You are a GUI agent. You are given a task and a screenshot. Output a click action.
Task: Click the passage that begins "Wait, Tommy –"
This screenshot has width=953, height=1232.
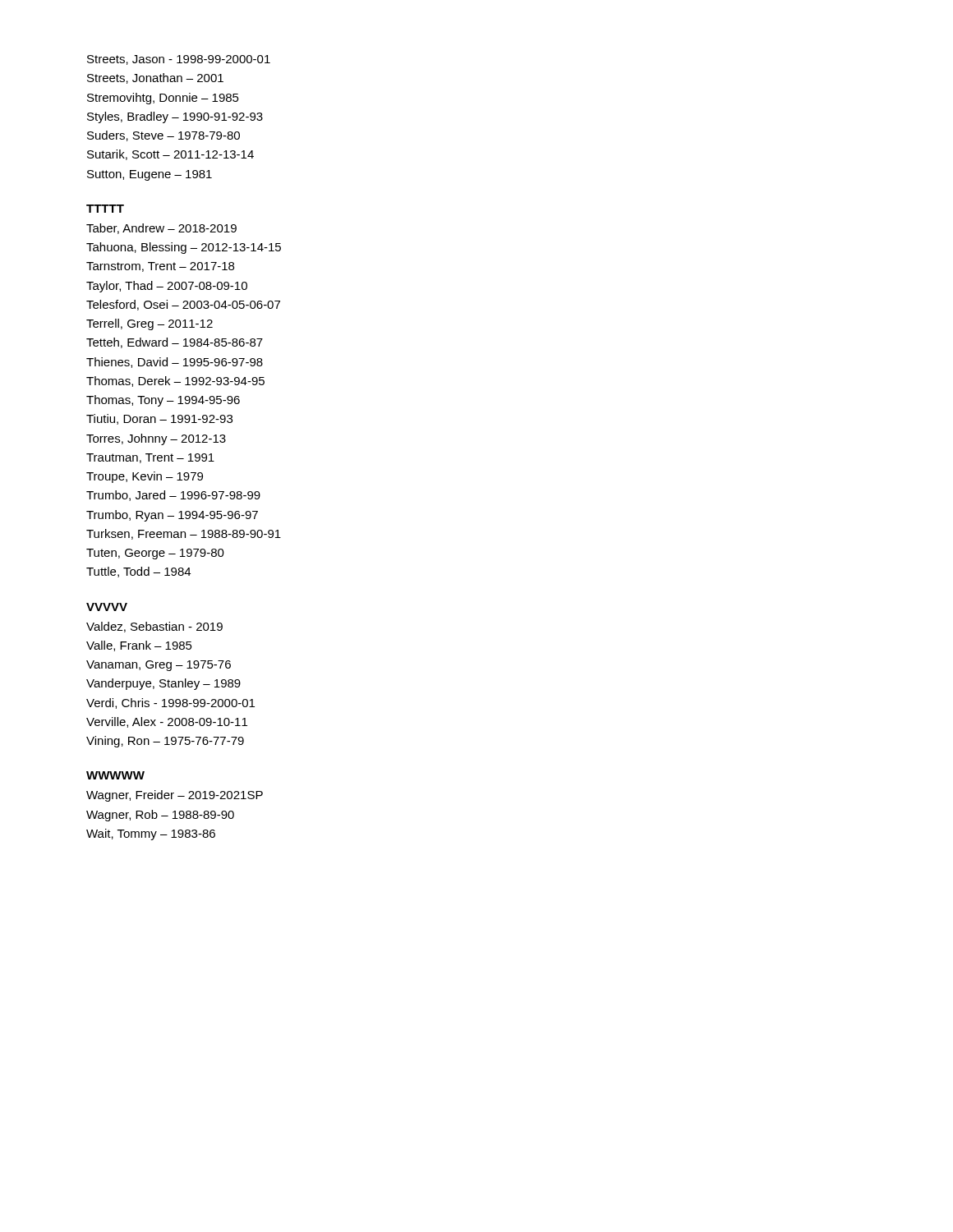tap(151, 833)
